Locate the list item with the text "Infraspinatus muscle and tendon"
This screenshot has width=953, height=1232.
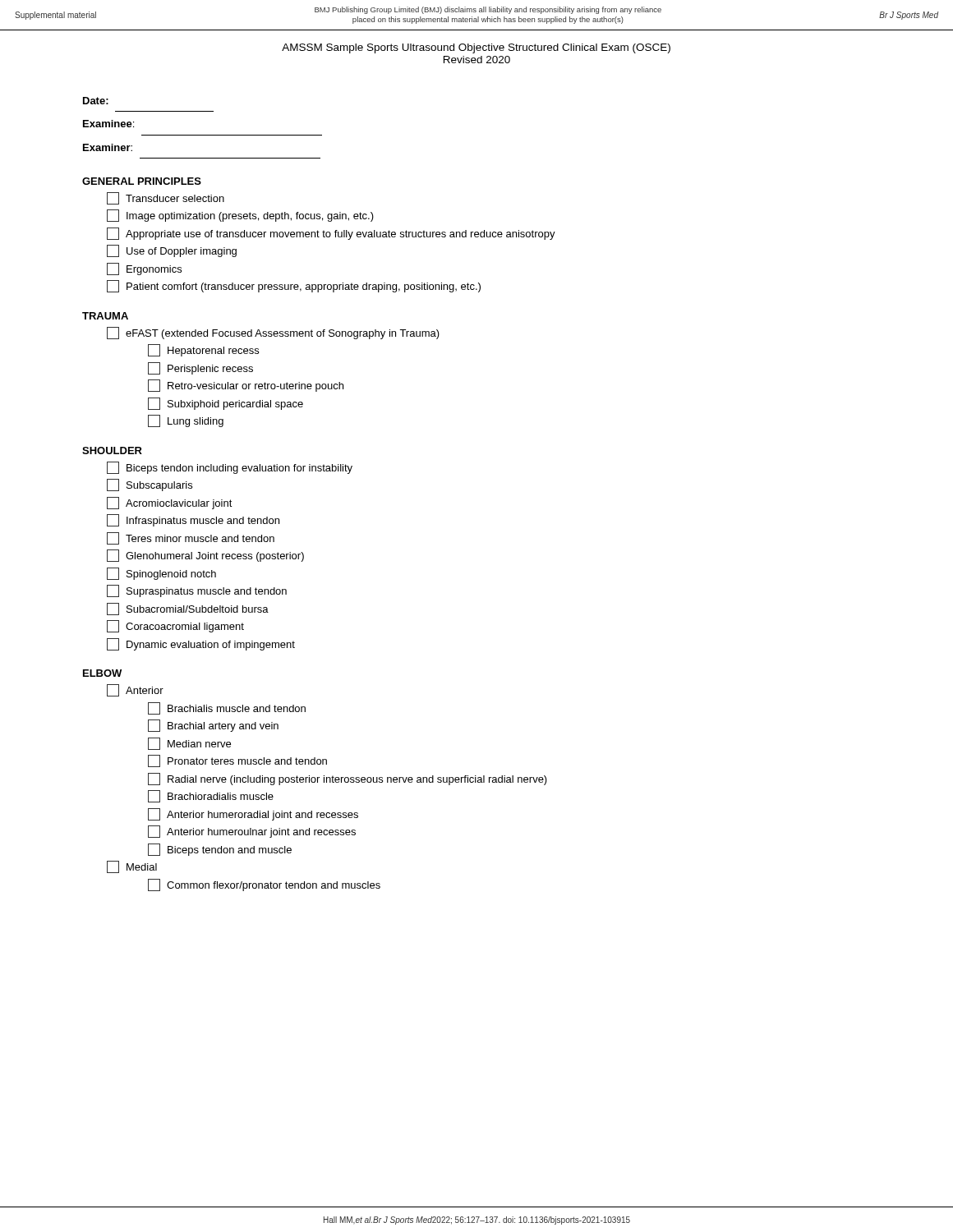click(193, 521)
